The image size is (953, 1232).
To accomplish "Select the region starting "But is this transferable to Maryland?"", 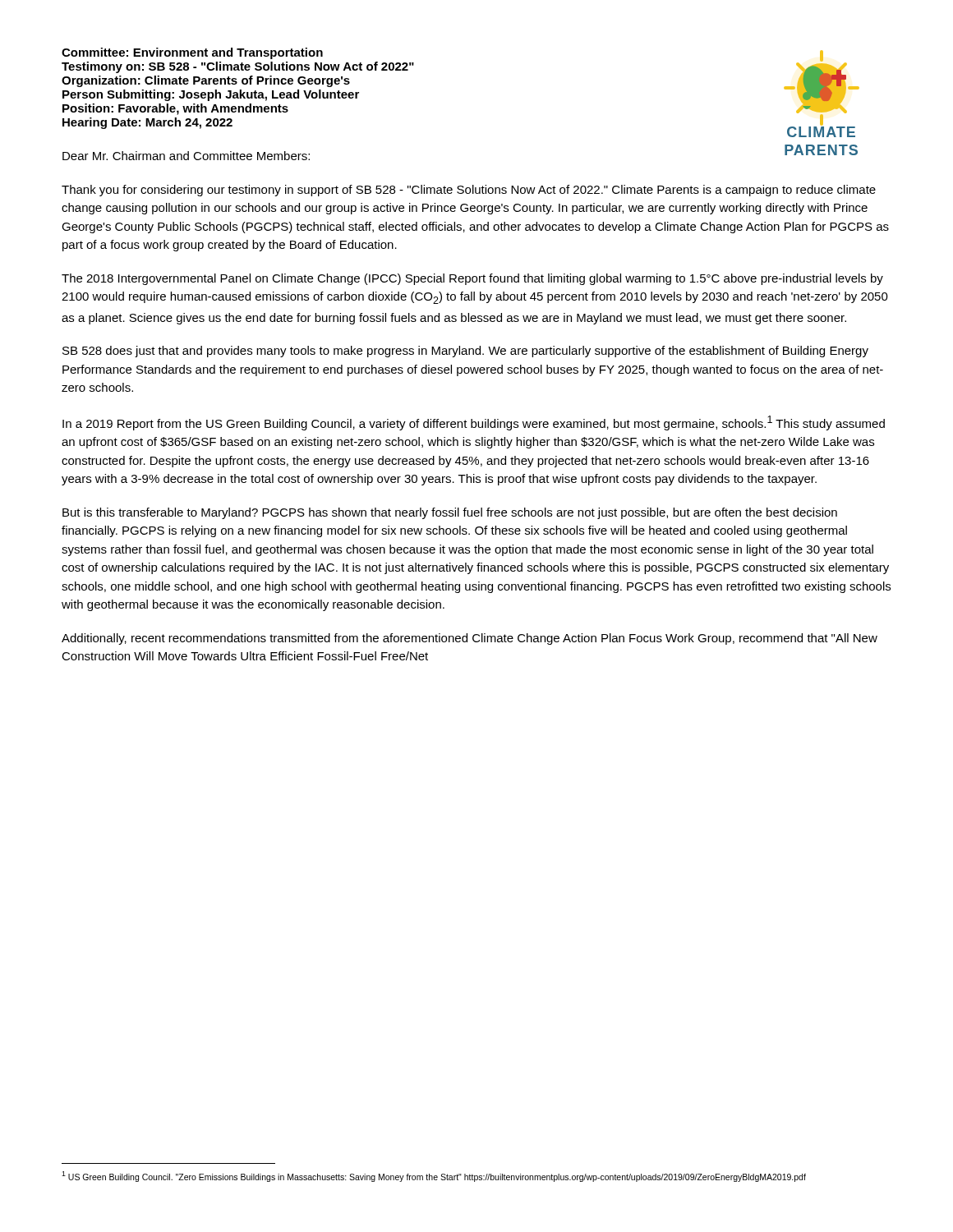I will click(x=476, y=558).
